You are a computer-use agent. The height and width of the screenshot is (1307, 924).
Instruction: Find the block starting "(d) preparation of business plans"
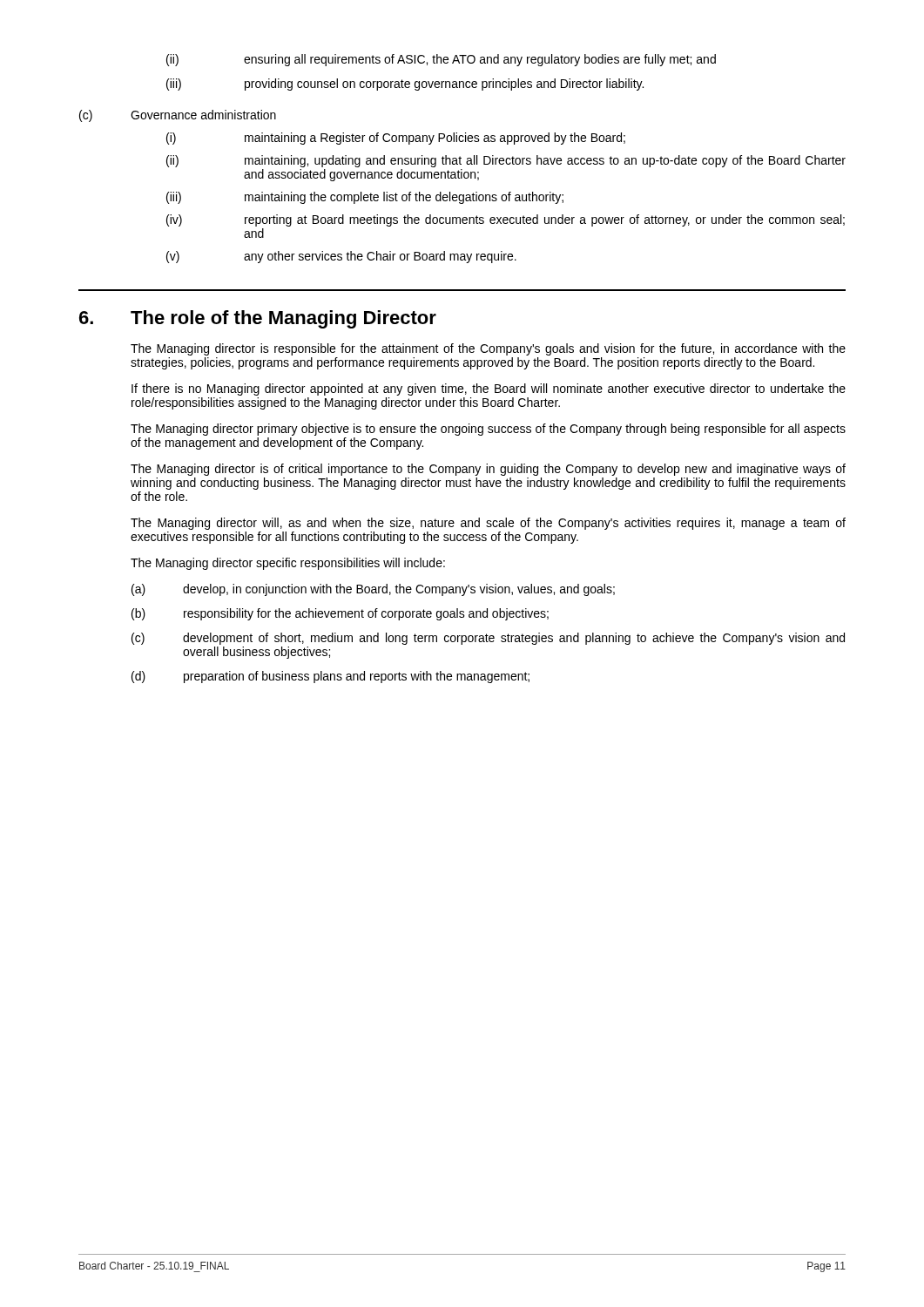point(488,676)
